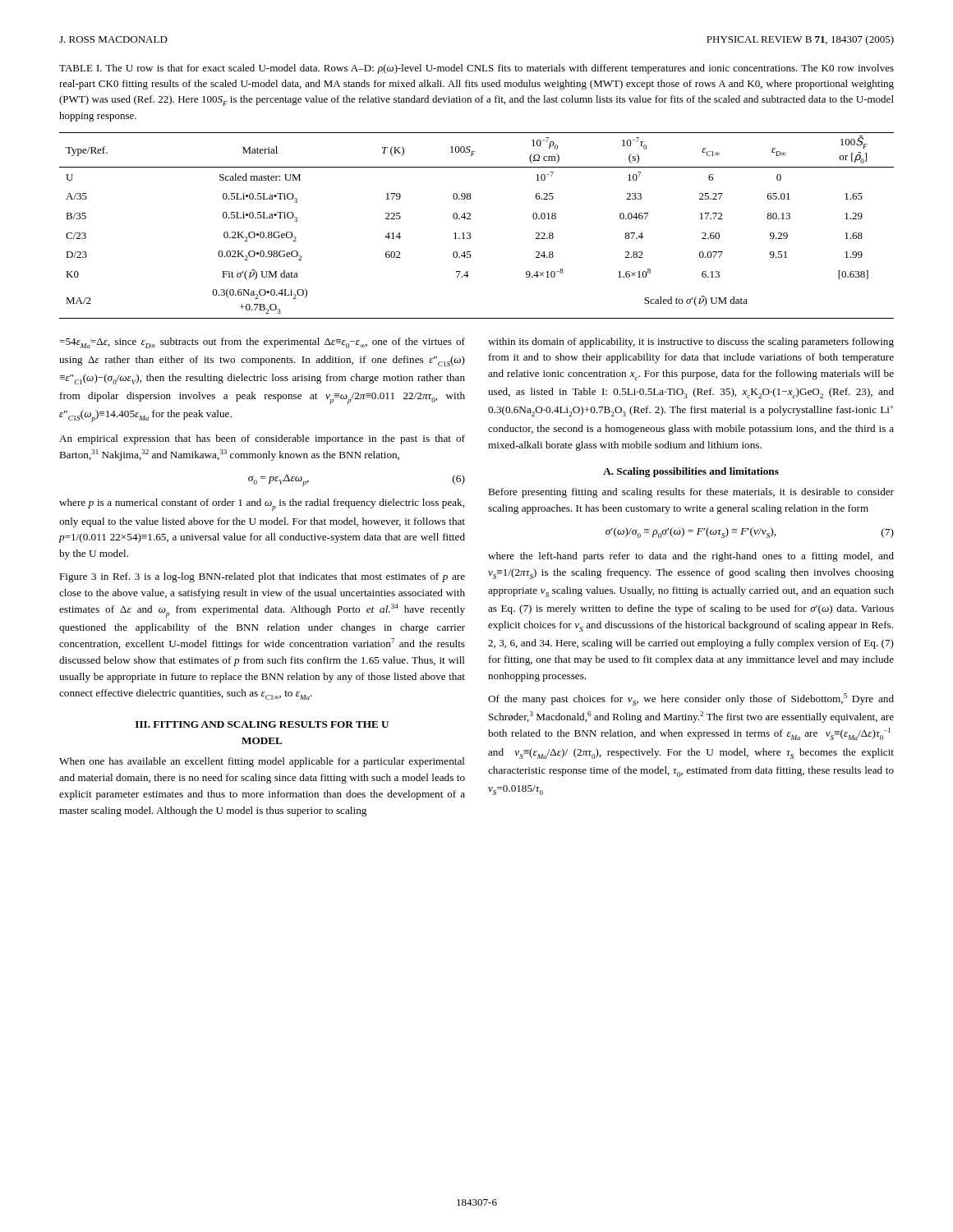
Task: Locate the text starting "where p is a numerical constant"
Action: point(262,528)
